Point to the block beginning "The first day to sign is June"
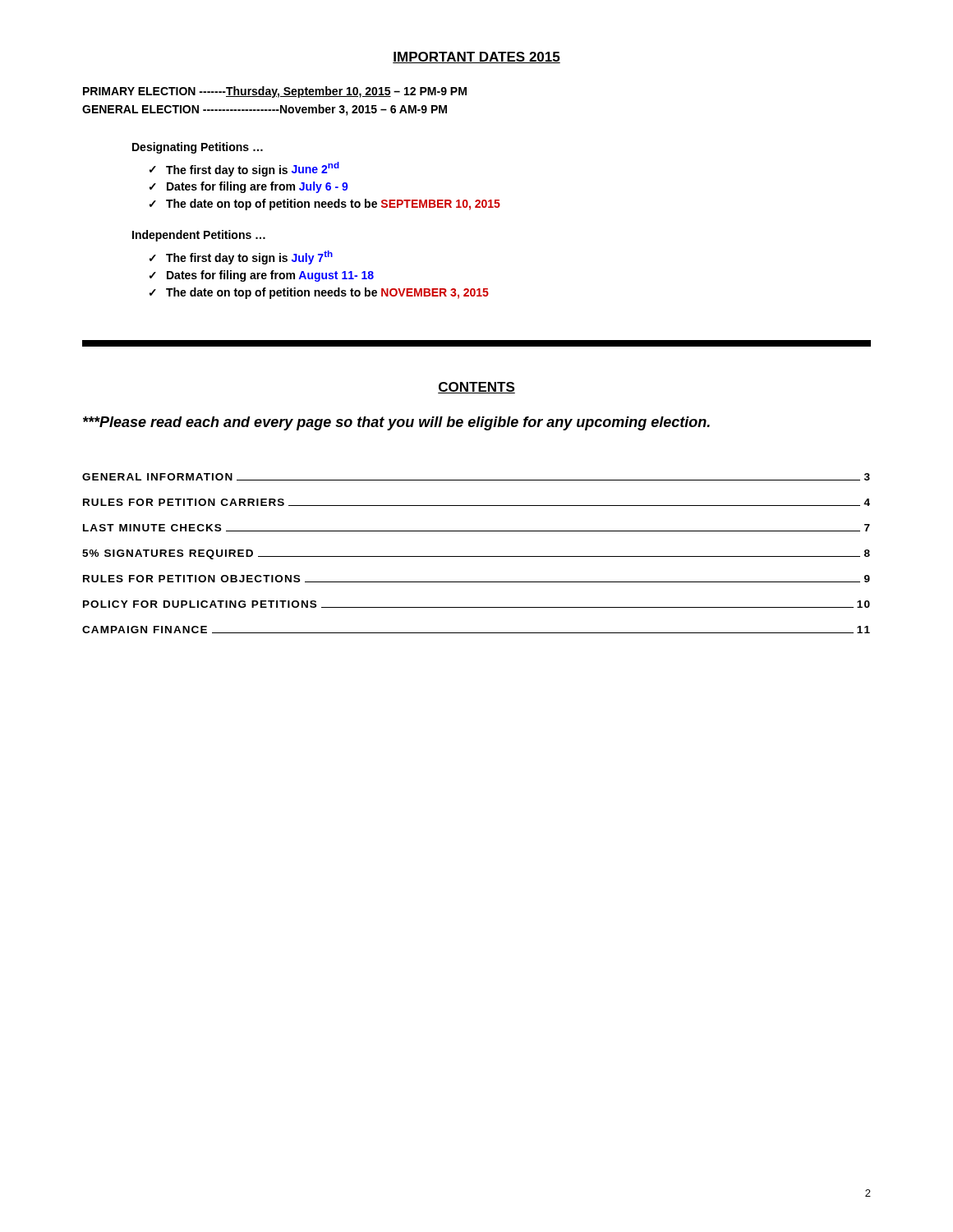This screenshot has height=1232, width=953. [x=253, y=168]
